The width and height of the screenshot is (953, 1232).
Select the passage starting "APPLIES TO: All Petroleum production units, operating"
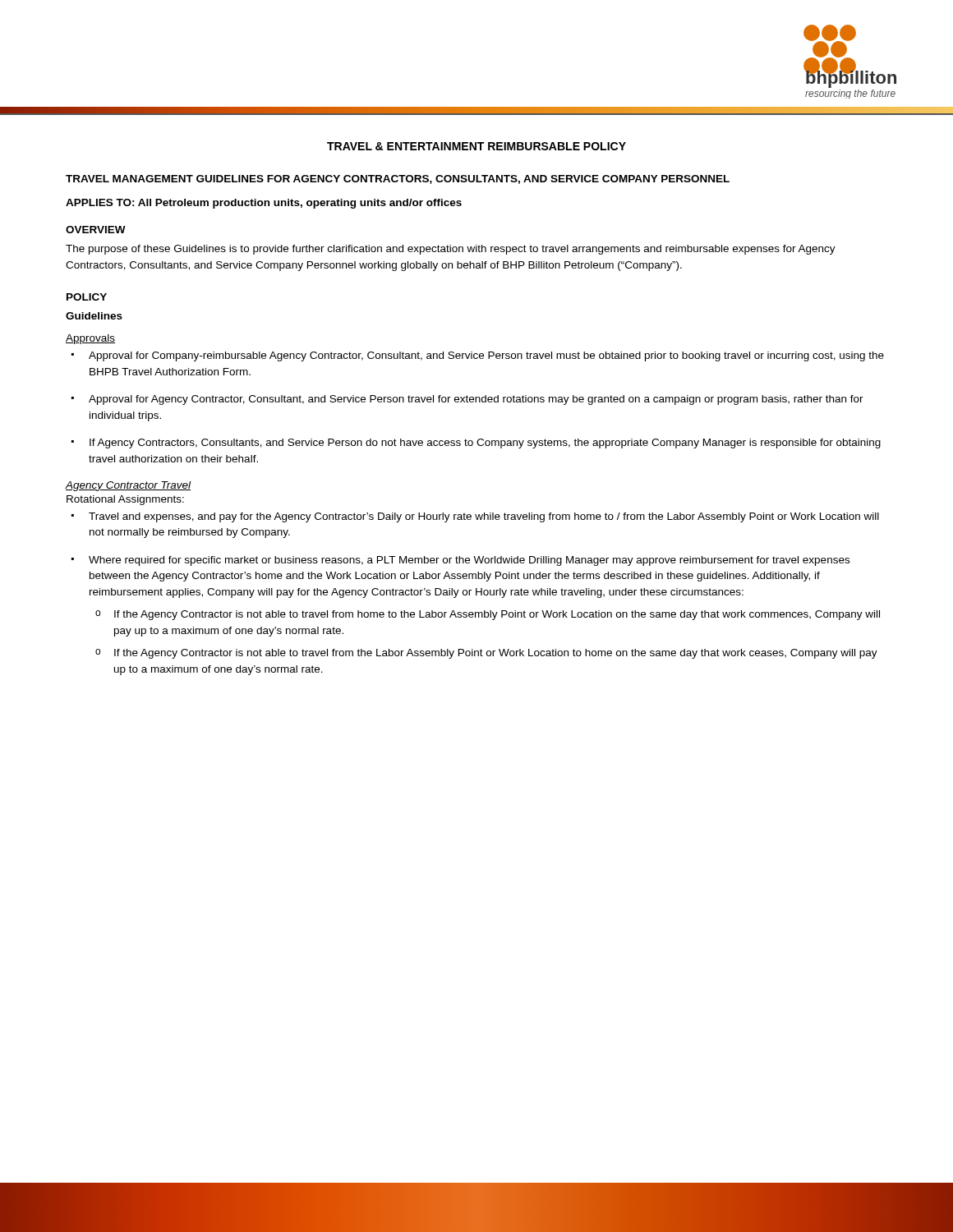point(264,202)
